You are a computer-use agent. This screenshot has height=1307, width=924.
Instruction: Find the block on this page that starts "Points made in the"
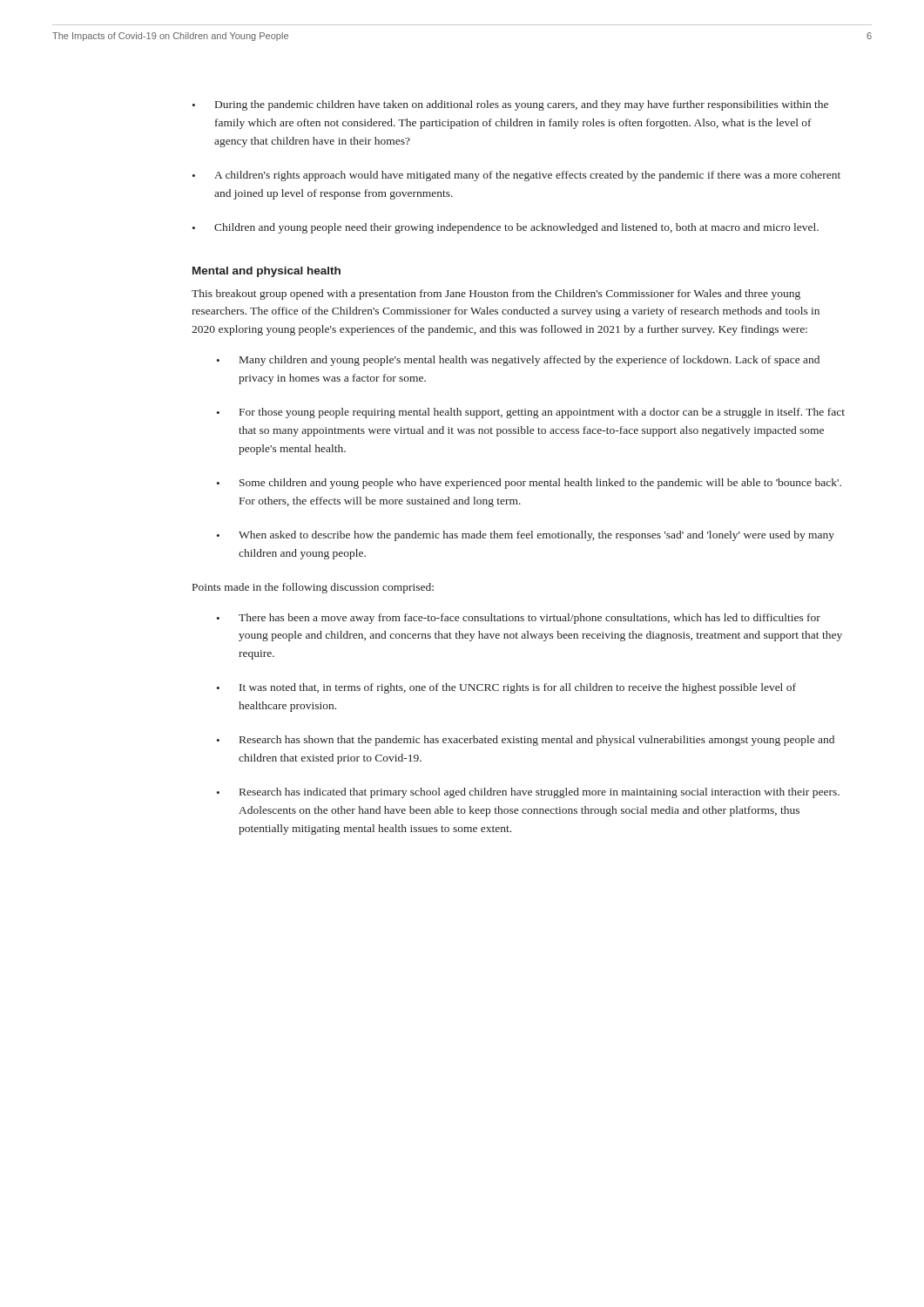point(313,586)
